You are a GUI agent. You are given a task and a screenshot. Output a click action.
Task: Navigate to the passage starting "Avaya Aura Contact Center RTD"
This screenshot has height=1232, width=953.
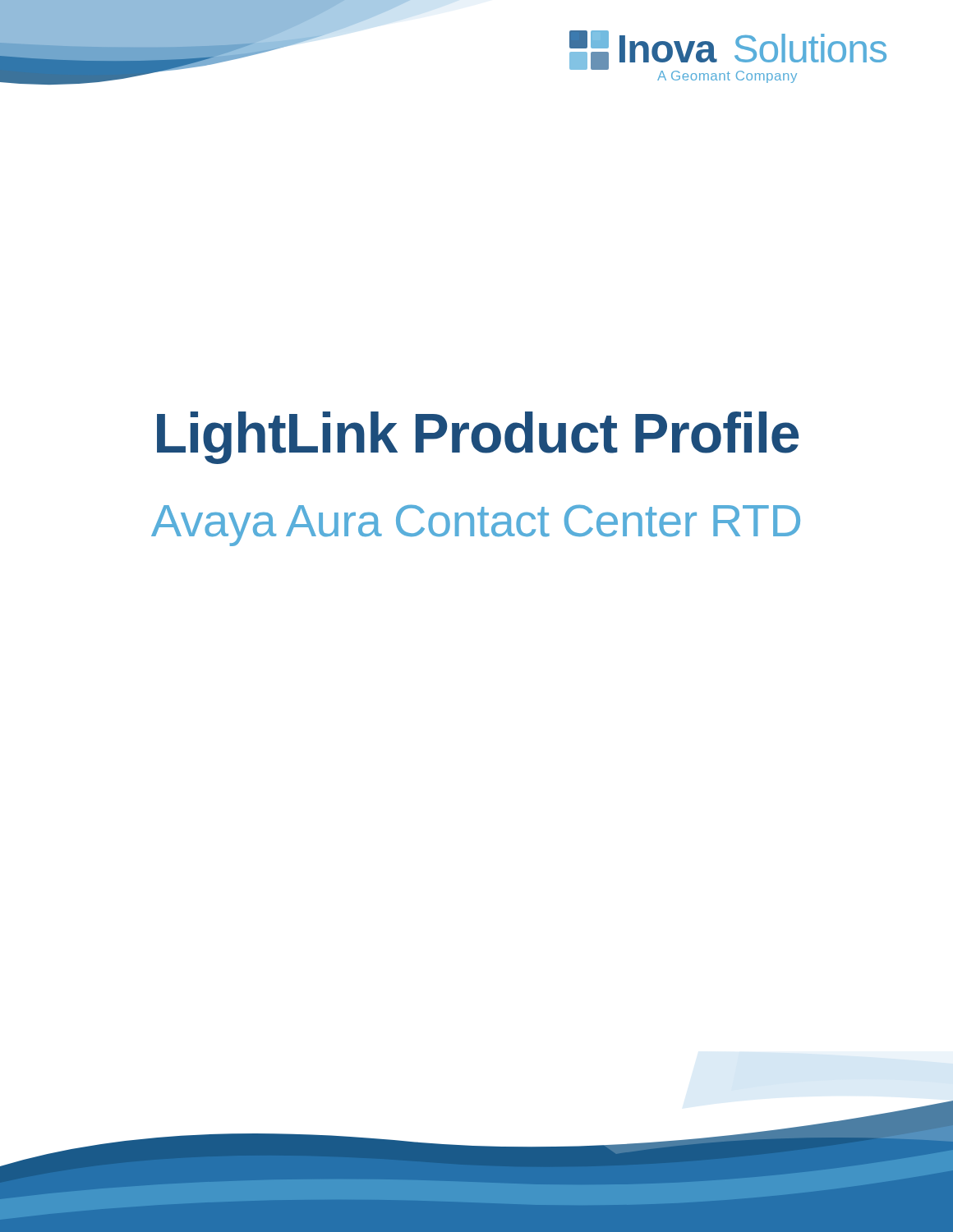pyautogui.click(x=476, y=520)
